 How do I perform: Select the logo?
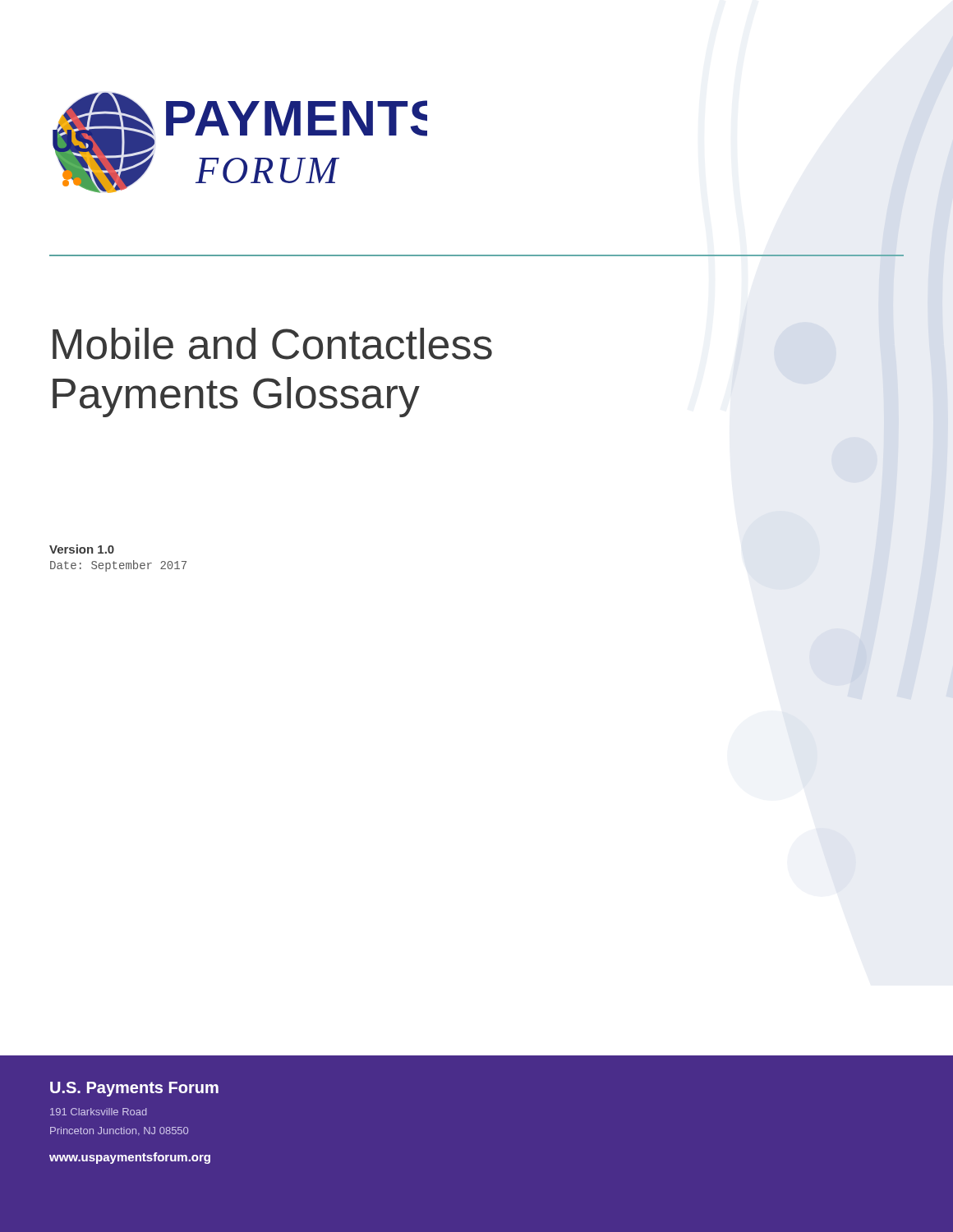255,145
